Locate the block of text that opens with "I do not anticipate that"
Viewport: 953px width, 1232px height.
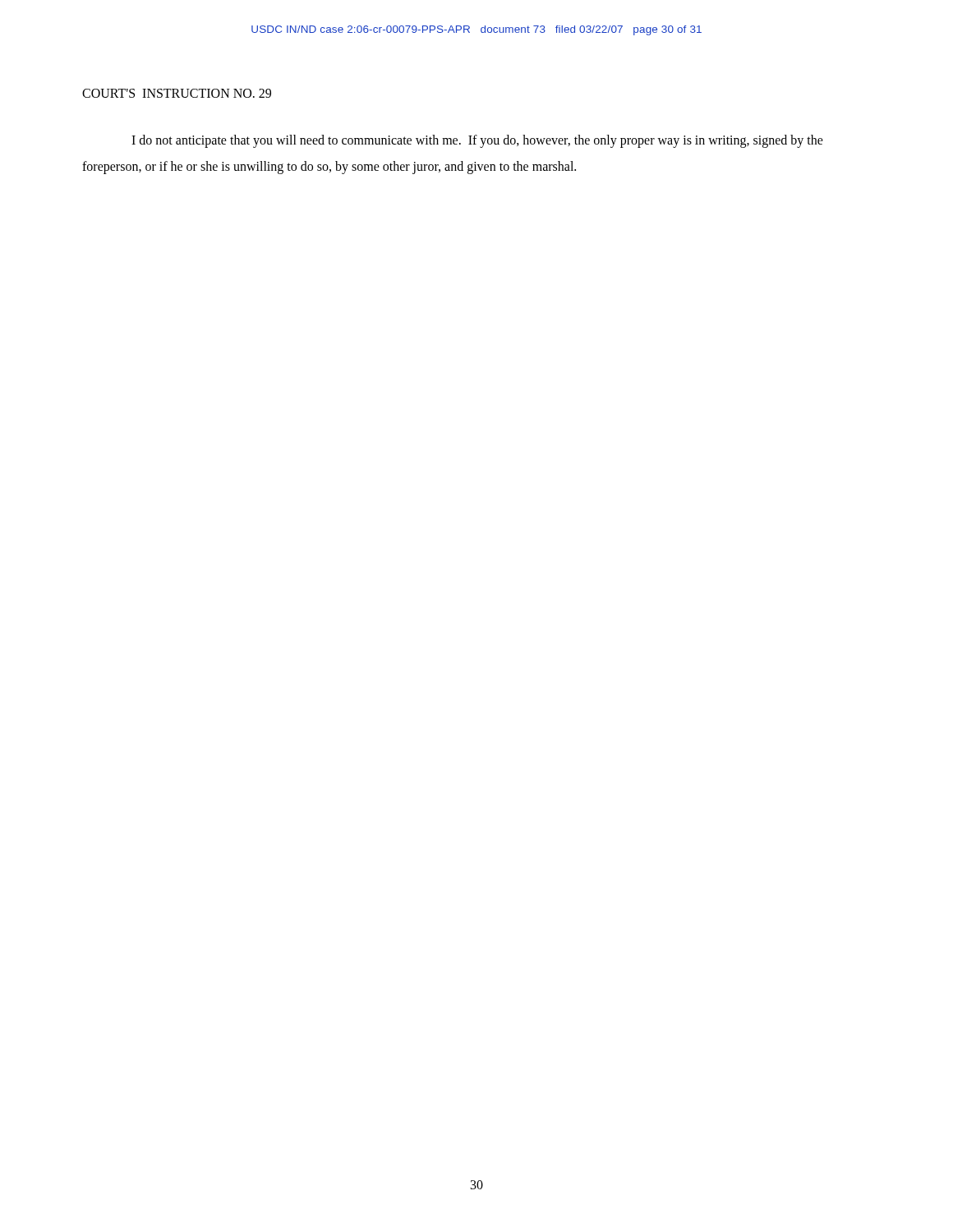click(476, 154)
